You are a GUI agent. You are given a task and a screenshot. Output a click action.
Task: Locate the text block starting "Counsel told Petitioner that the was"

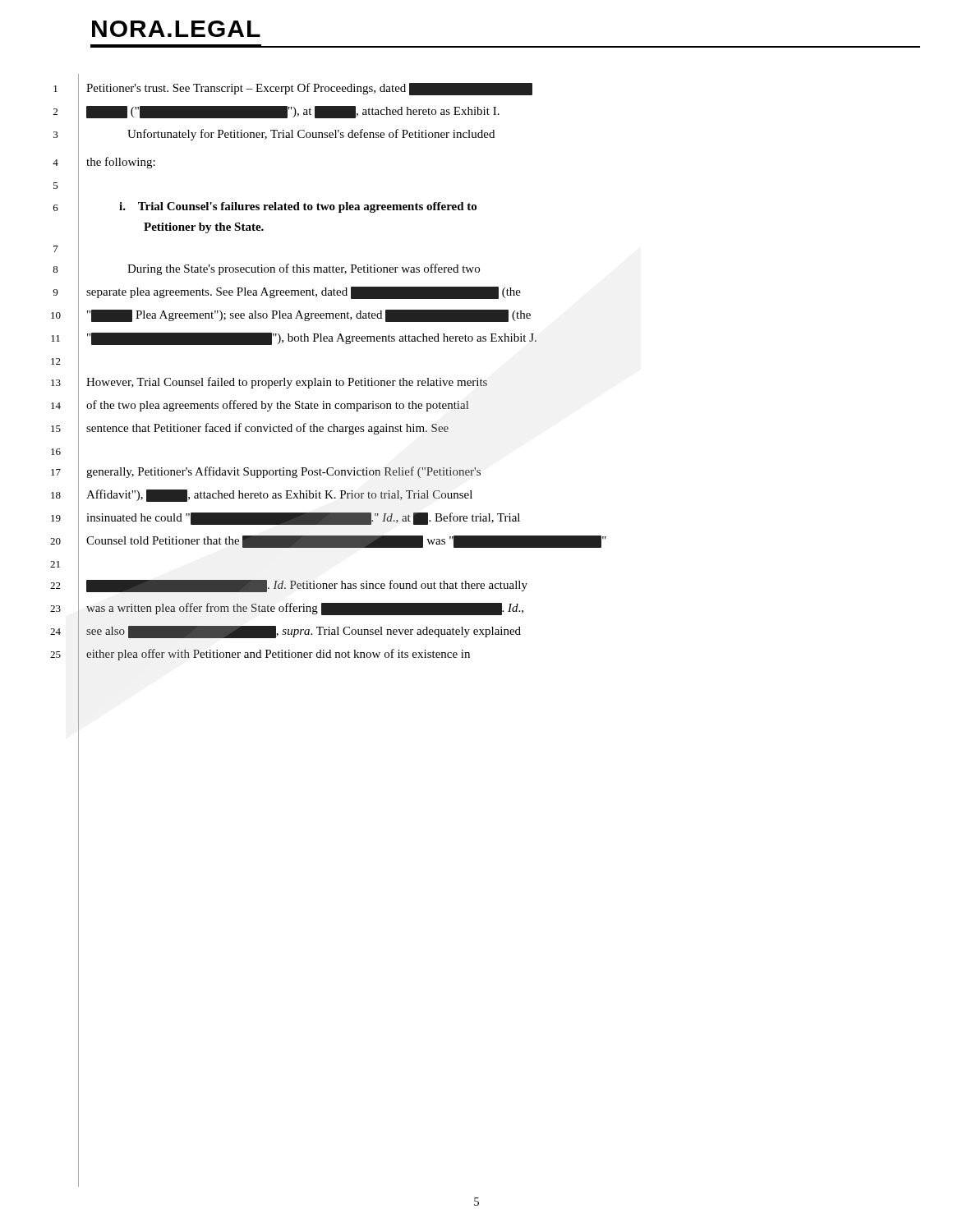point(346,543)
